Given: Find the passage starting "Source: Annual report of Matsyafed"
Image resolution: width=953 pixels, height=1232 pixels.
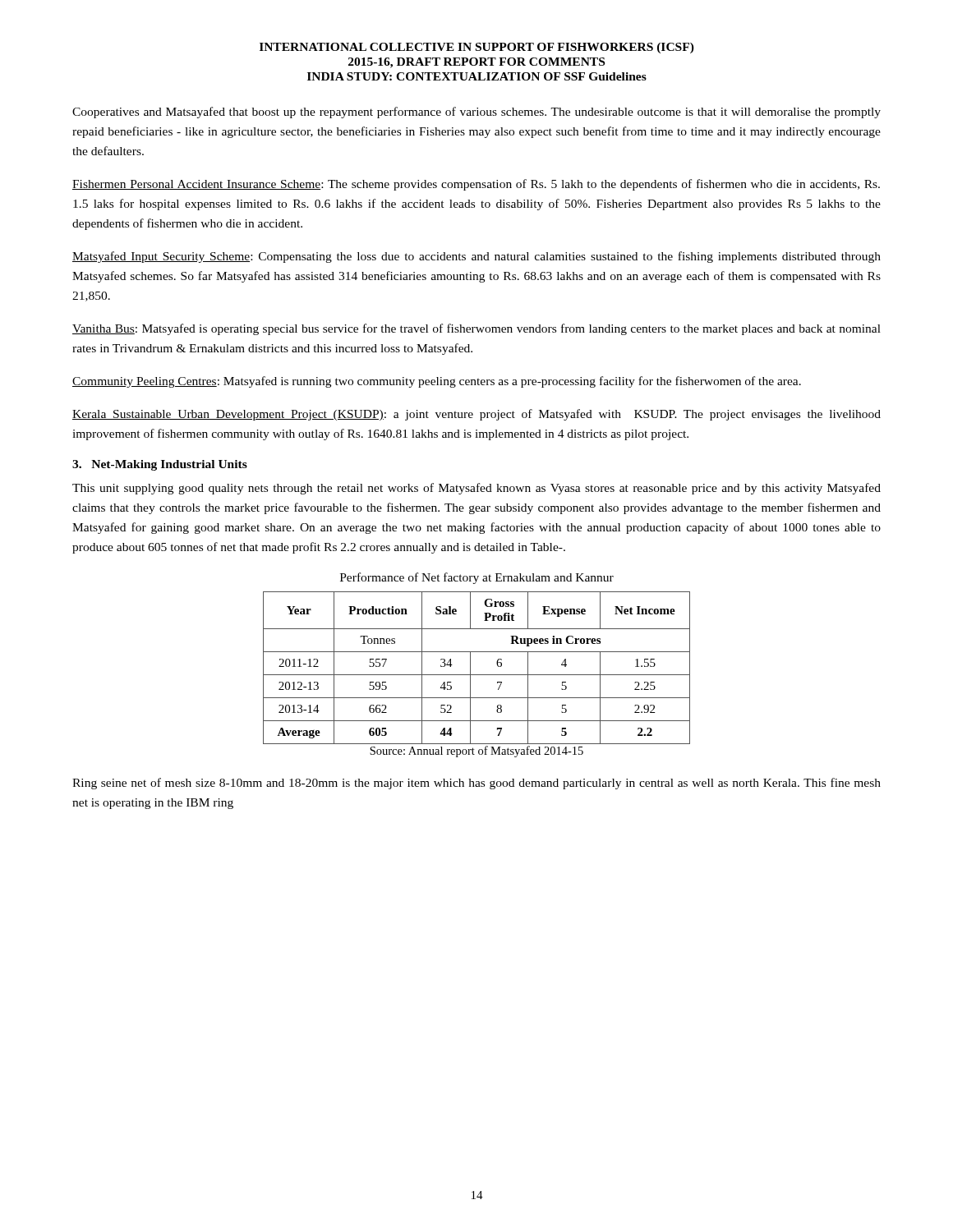Looking at the screenshot, I should coord(476,751).
